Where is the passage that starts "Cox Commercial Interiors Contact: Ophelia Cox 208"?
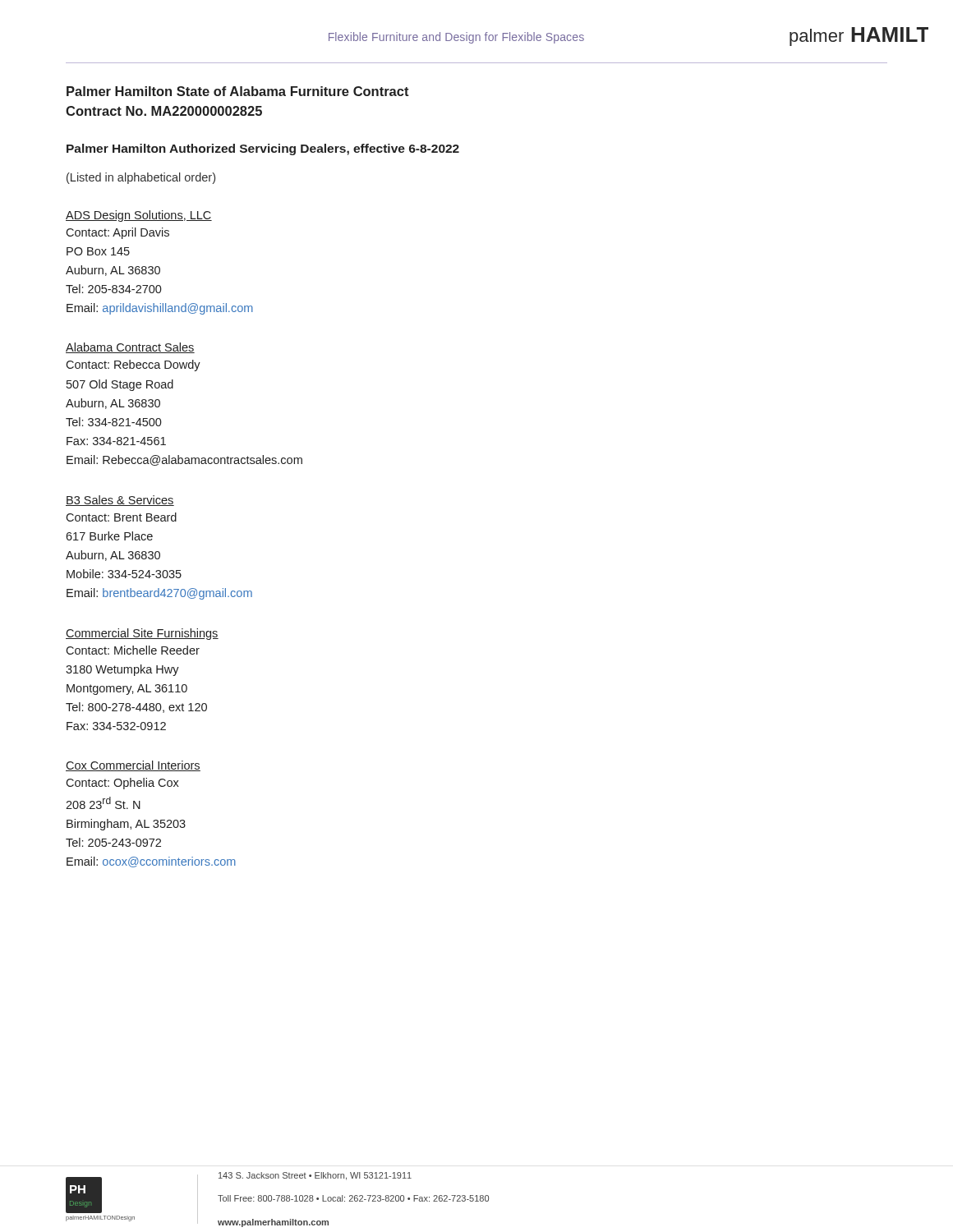The width and height of the screenshot is (953, 1232). 133,766
